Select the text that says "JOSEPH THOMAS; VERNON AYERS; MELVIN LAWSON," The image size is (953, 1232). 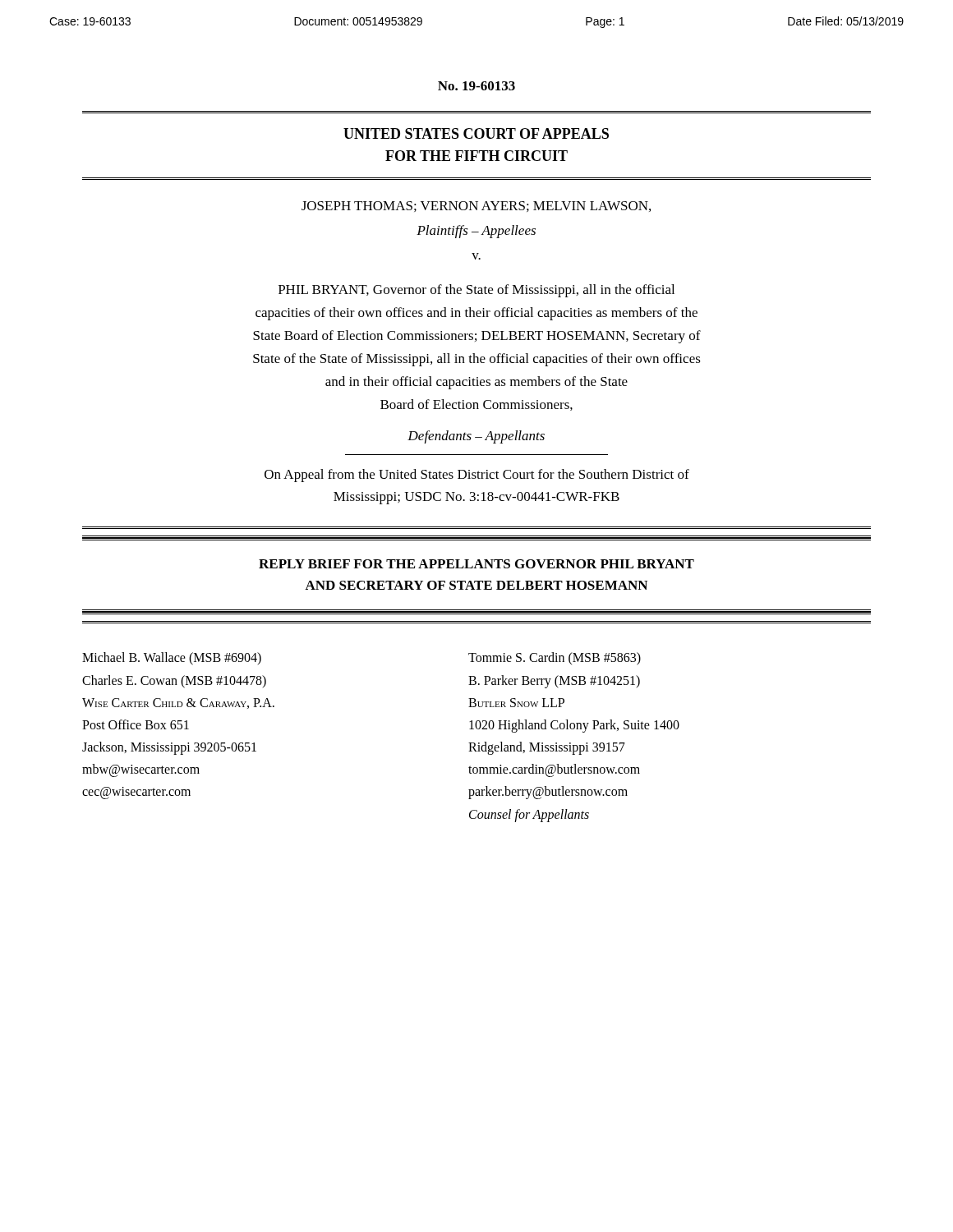(x=476, y=206)
